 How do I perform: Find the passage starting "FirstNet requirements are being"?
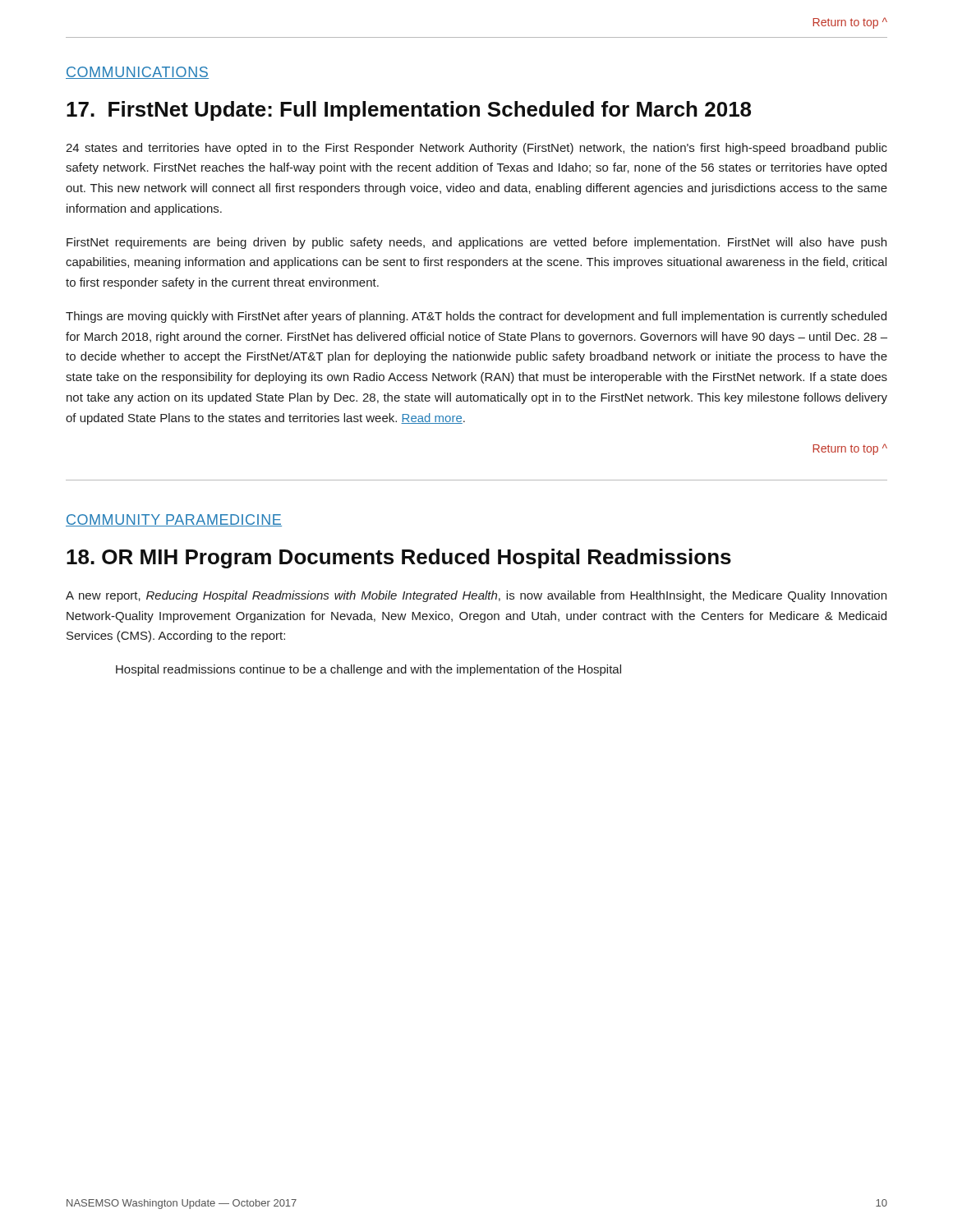click(x=476, y=262)
